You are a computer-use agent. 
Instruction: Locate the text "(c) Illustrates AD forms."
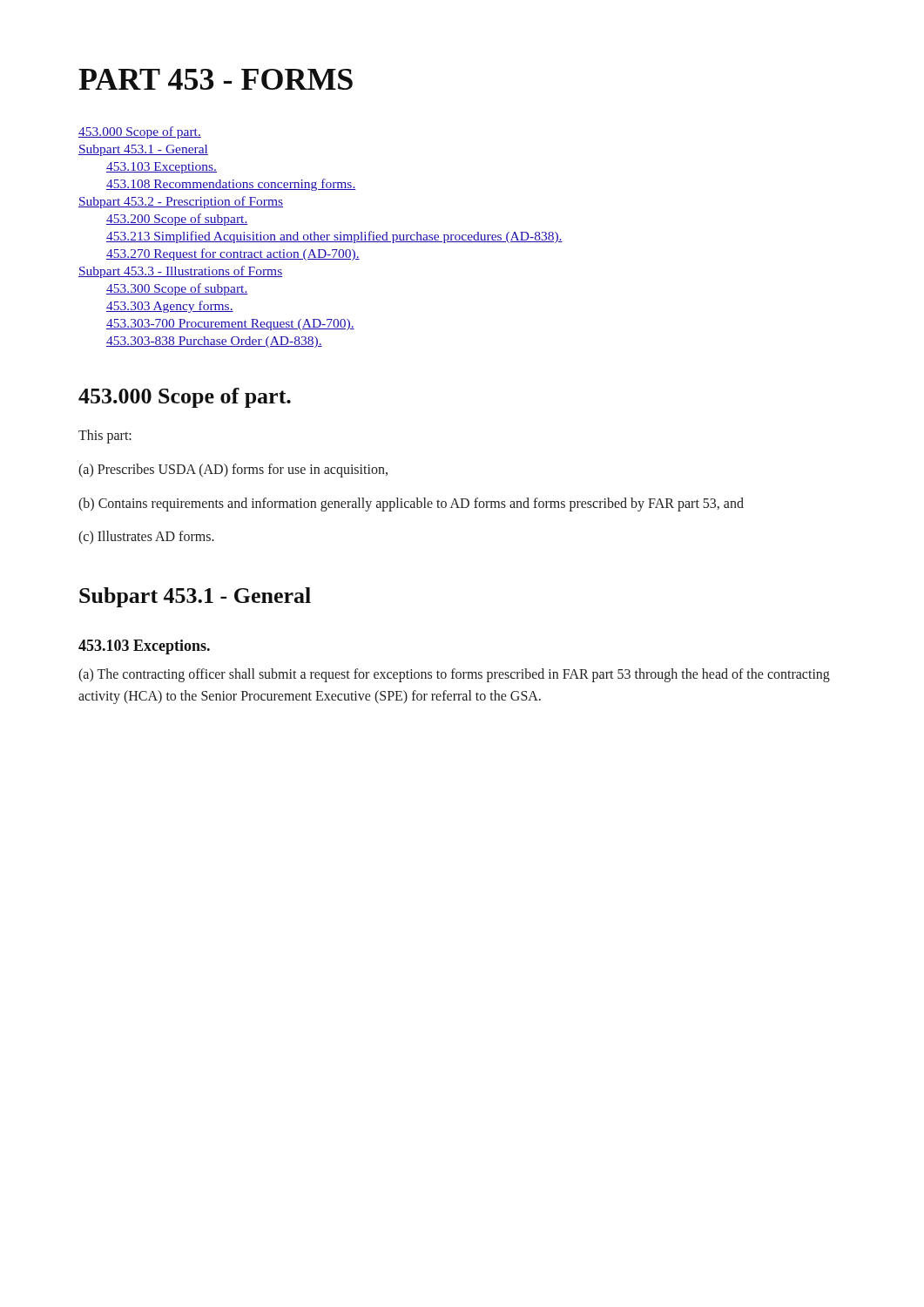[146, 537]
